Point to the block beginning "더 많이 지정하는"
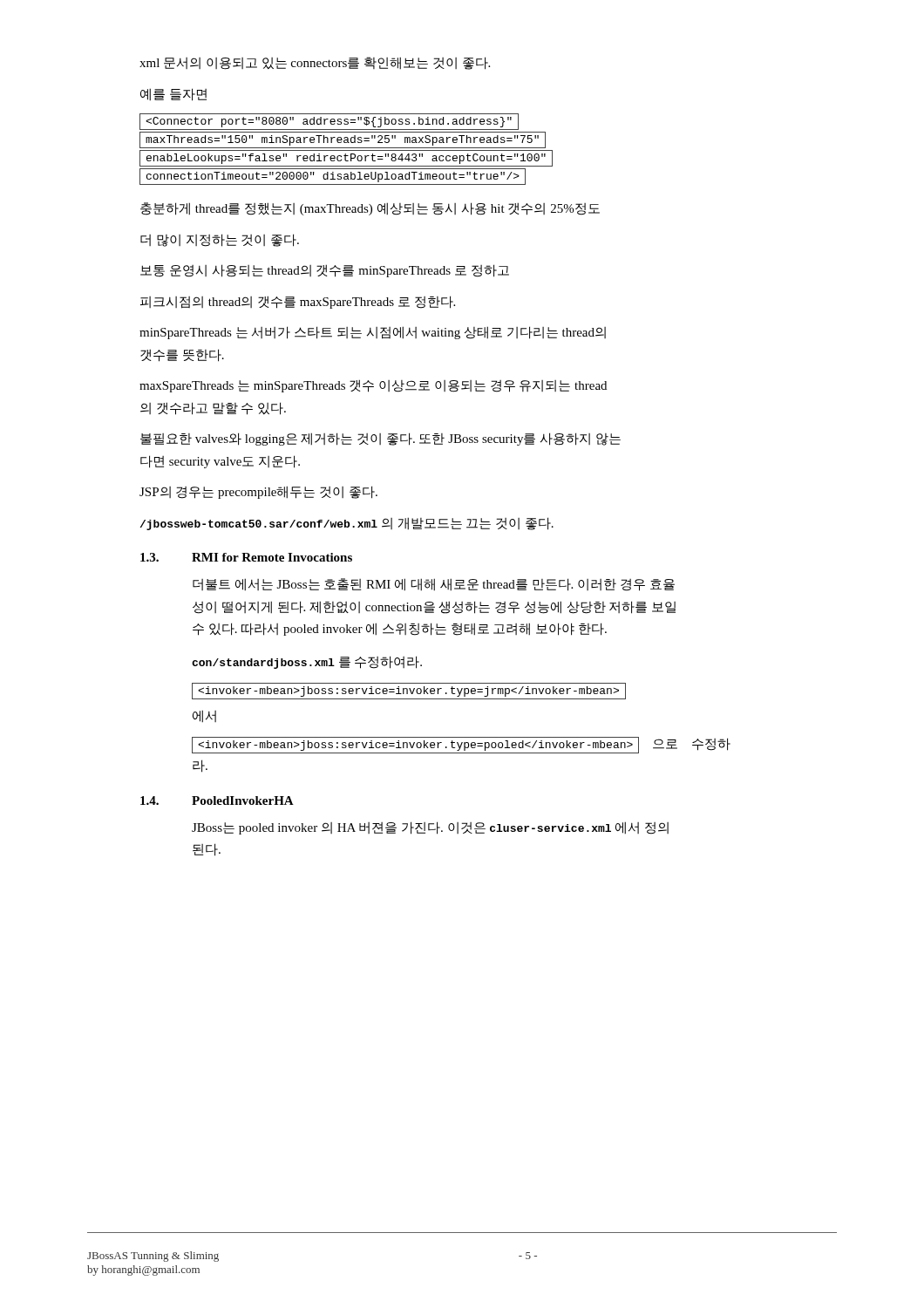The height and width of the screenshot is (1308, 924). tap(220, 239)
